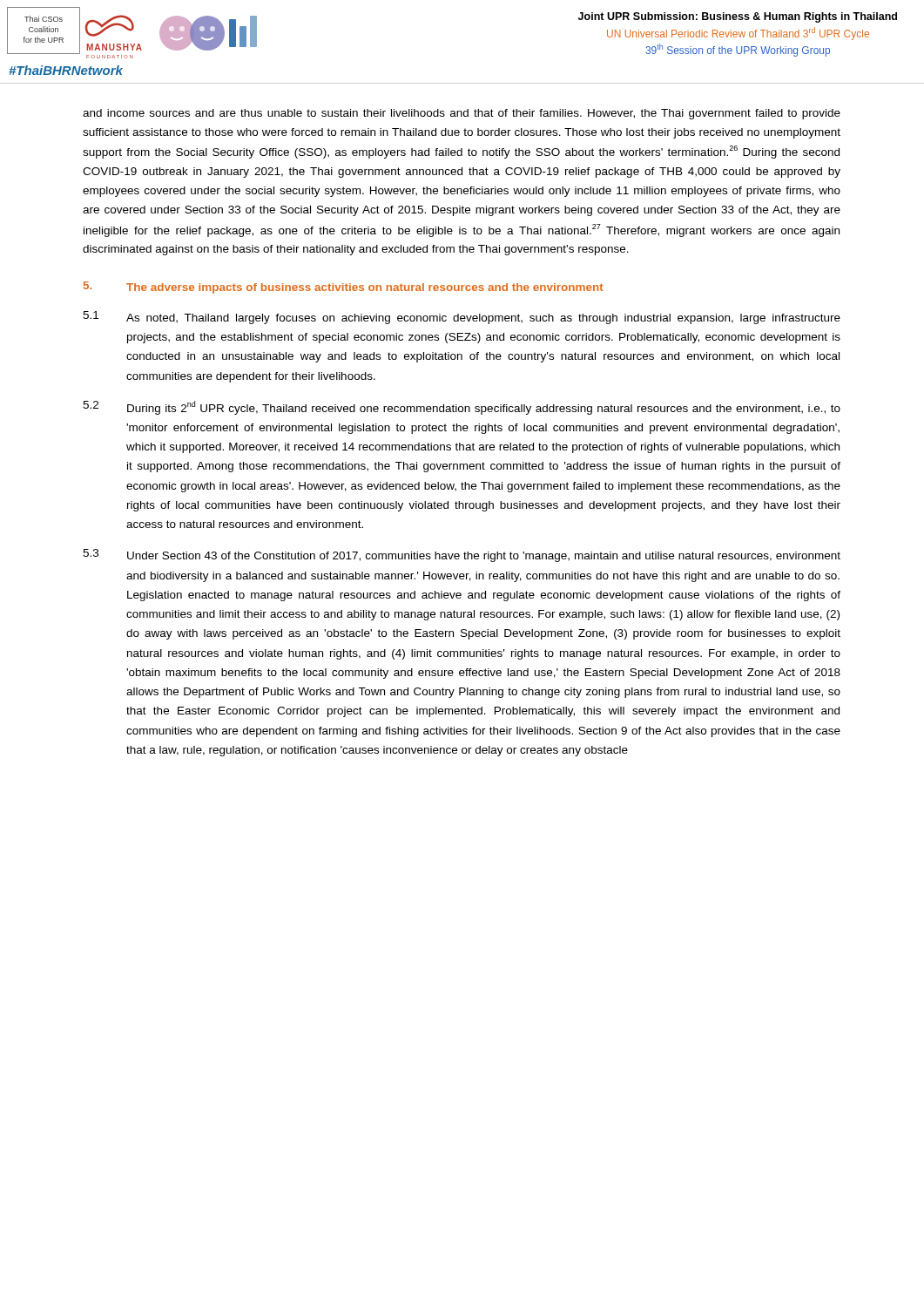
Task: Click on the passage starting "and income sources and"
Action: pos(462,181)
